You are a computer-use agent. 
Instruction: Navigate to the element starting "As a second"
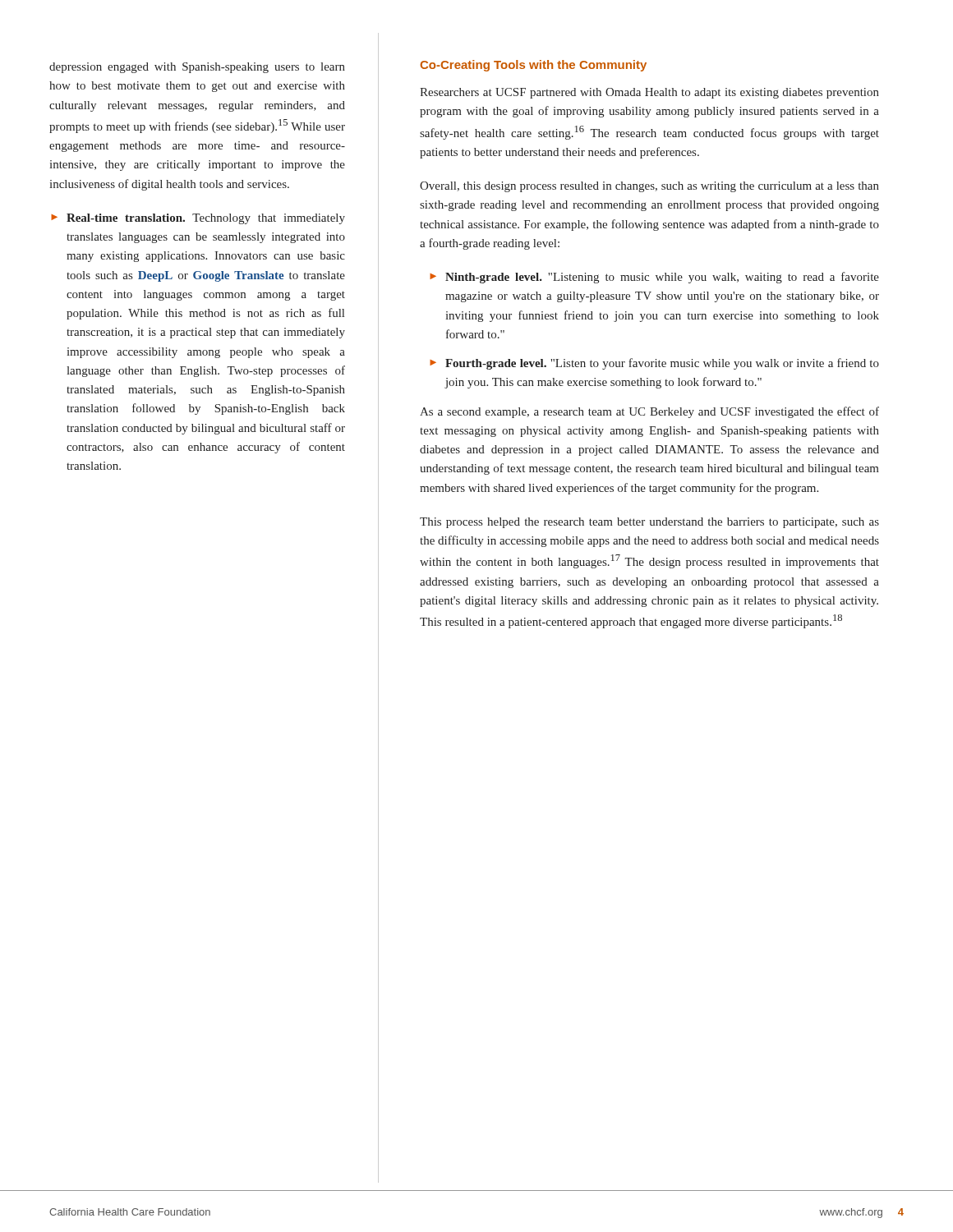[649, 449]
